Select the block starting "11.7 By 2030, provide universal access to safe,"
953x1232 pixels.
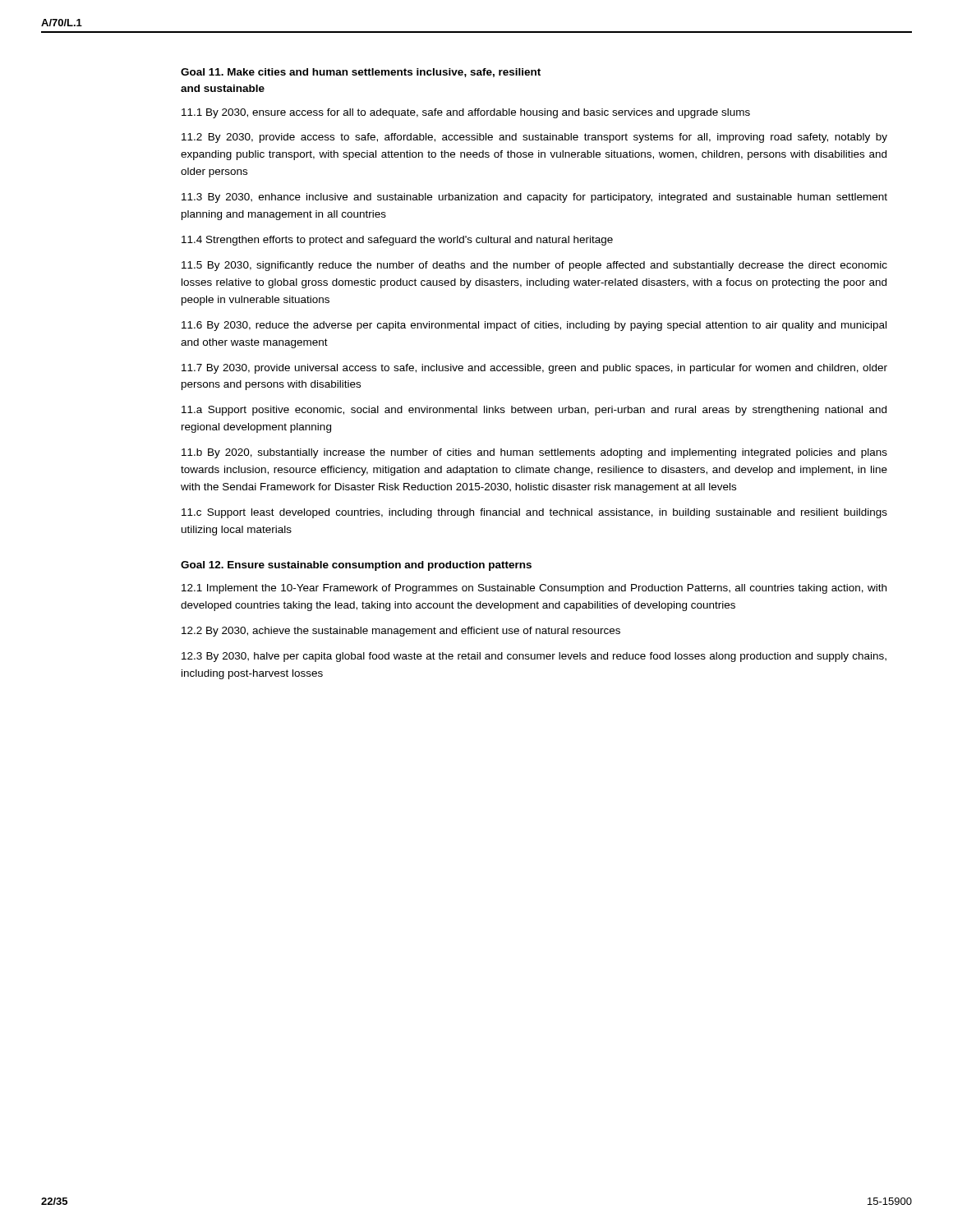click(534, 376)
